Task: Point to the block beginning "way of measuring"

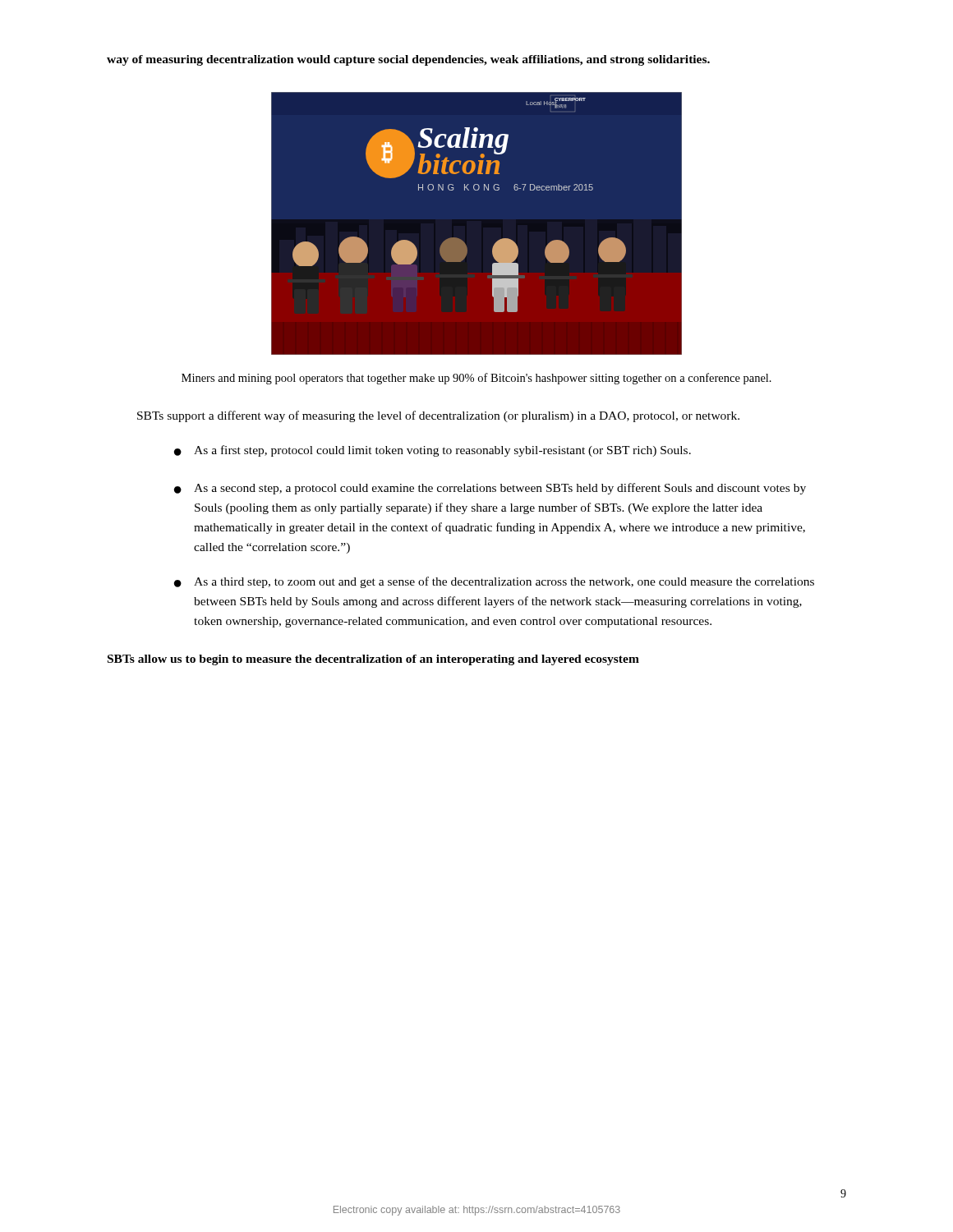Action: click(409, 59)
